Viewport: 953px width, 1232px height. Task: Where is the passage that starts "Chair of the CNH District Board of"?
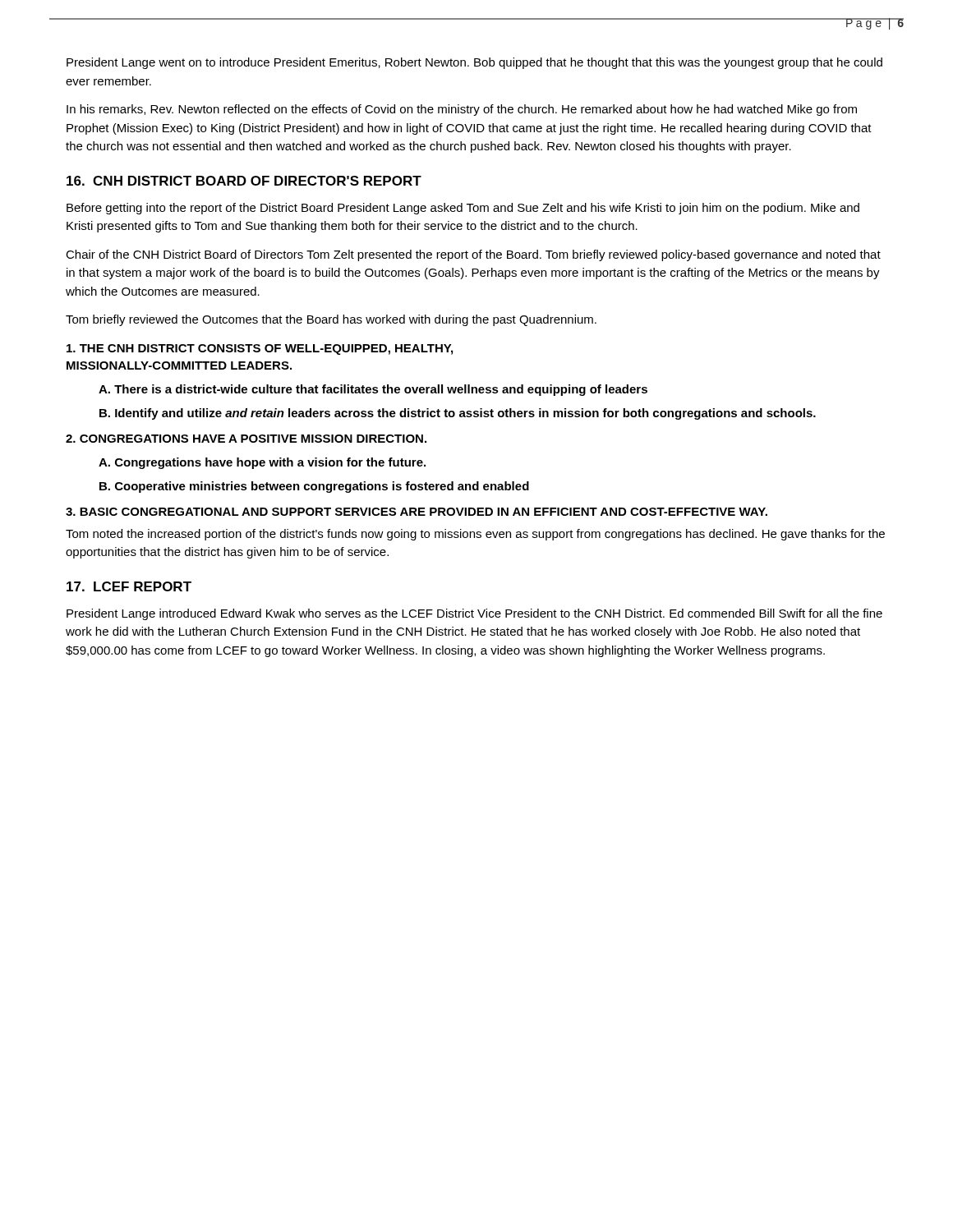(476, 273)
